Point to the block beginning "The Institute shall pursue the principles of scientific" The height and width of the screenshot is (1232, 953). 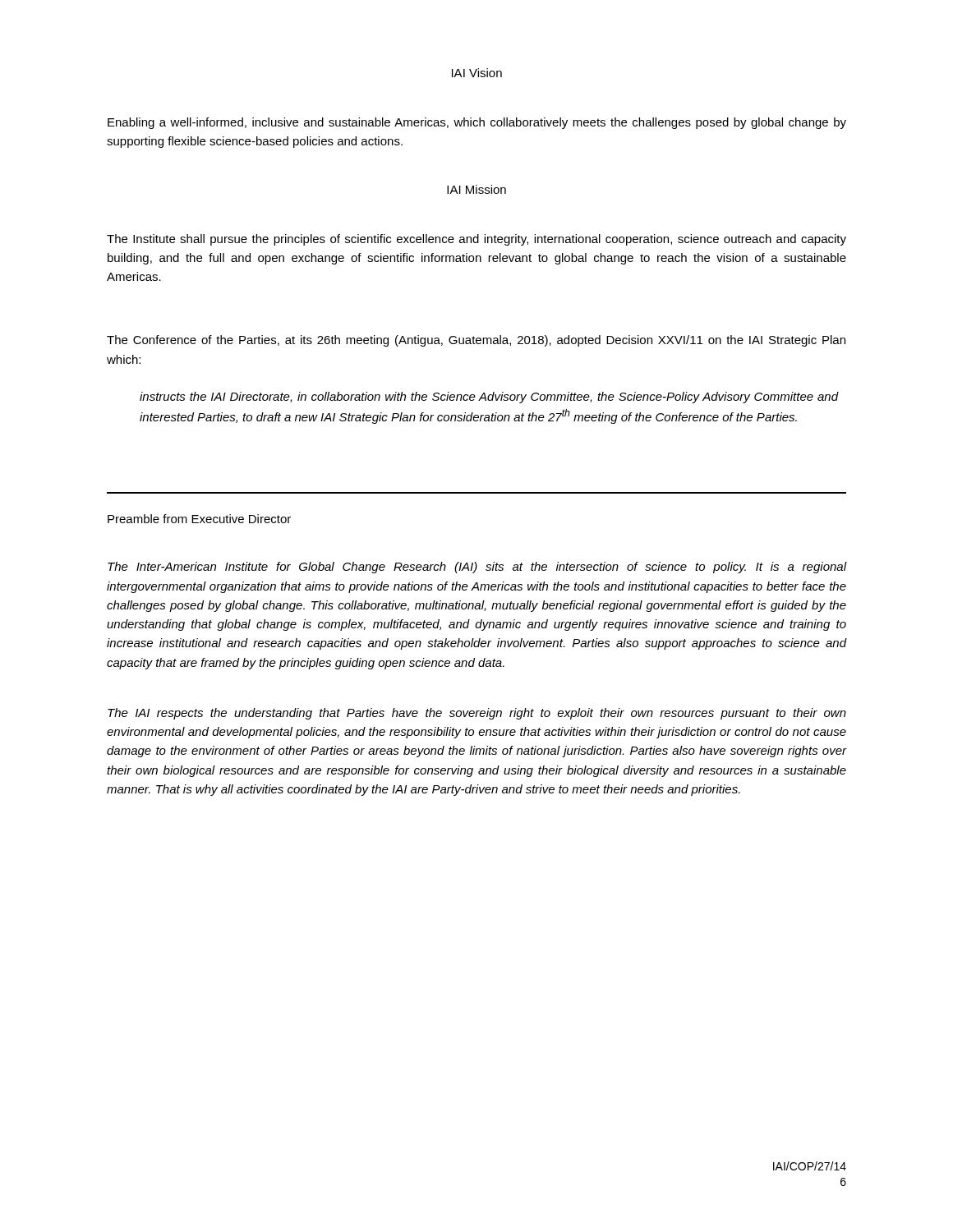tap(476, 257)
